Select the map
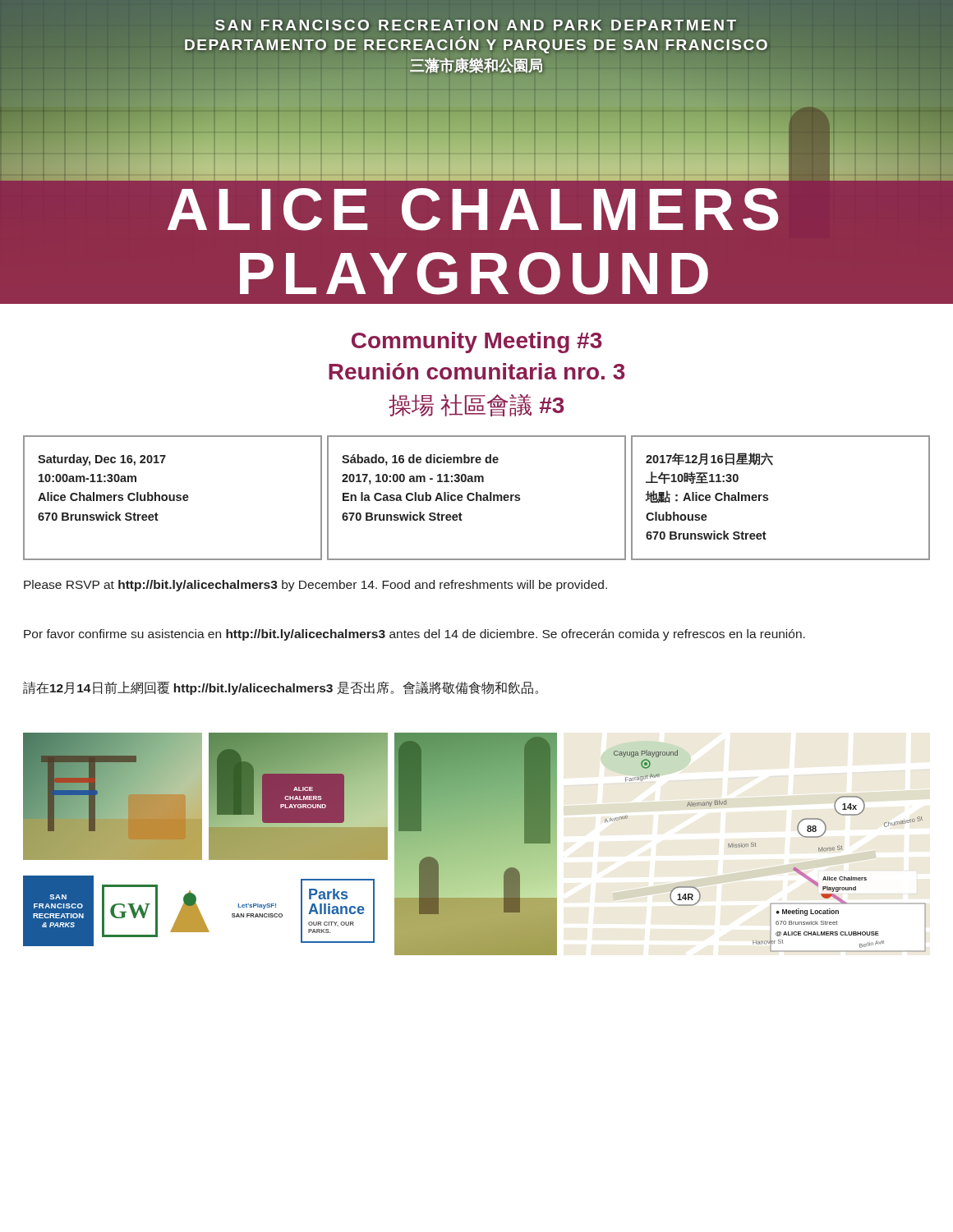The width and height of the screenshot is (953, 1232). (x=747, y=844)
